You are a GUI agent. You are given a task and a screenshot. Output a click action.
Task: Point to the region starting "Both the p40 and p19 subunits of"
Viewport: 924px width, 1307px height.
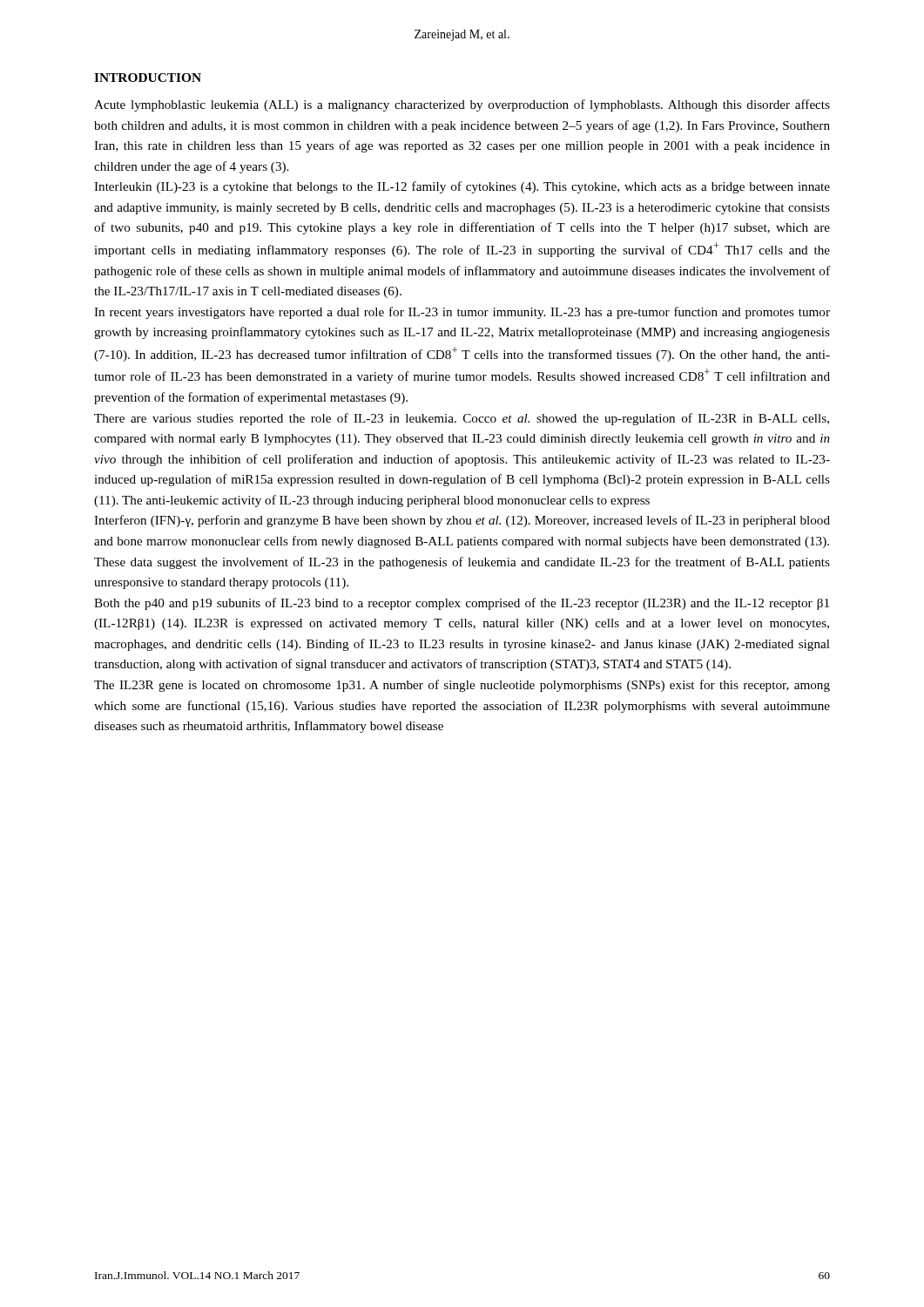click(462, 633)
